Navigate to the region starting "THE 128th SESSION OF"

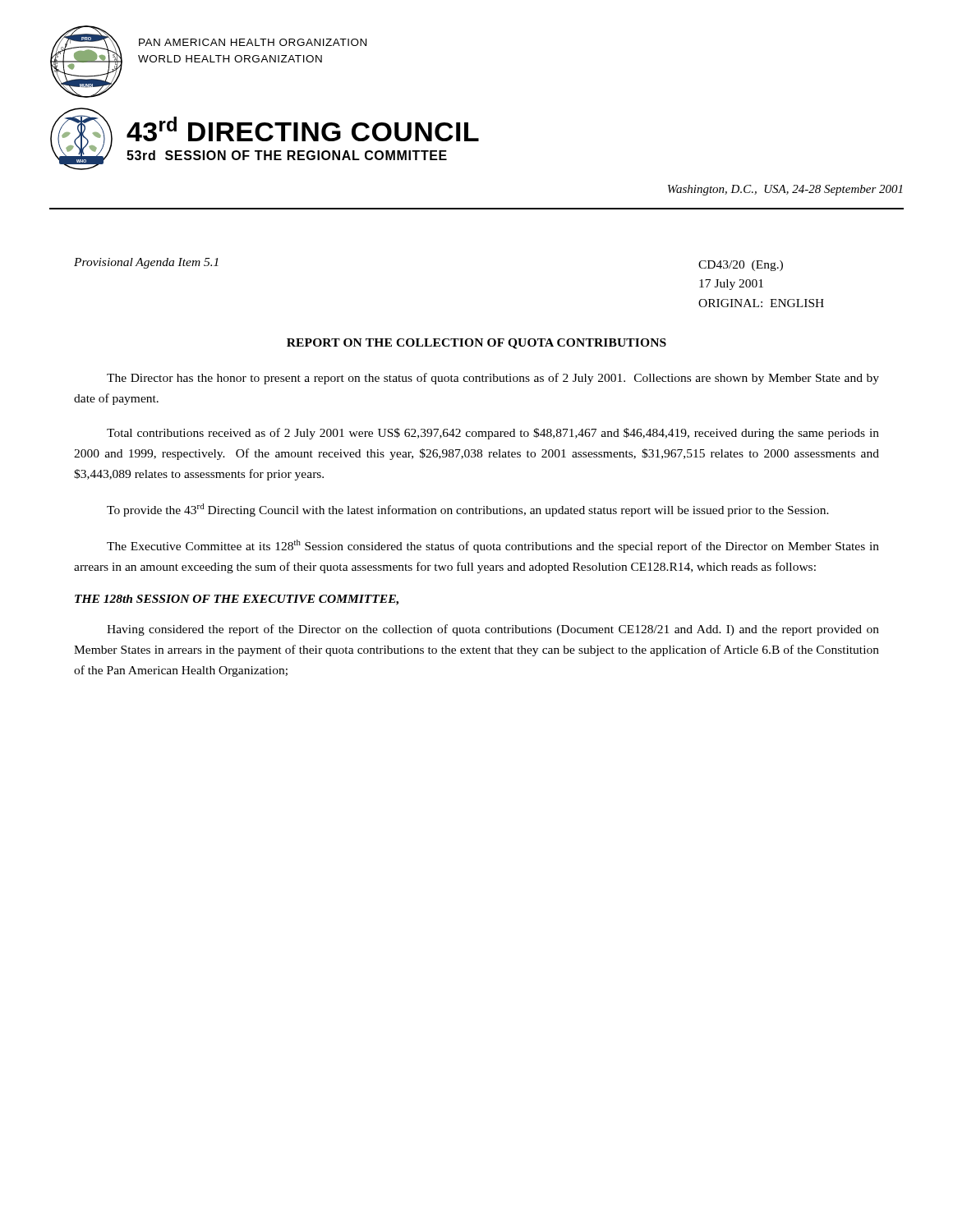pyautogui.click(x=237, y=599)
